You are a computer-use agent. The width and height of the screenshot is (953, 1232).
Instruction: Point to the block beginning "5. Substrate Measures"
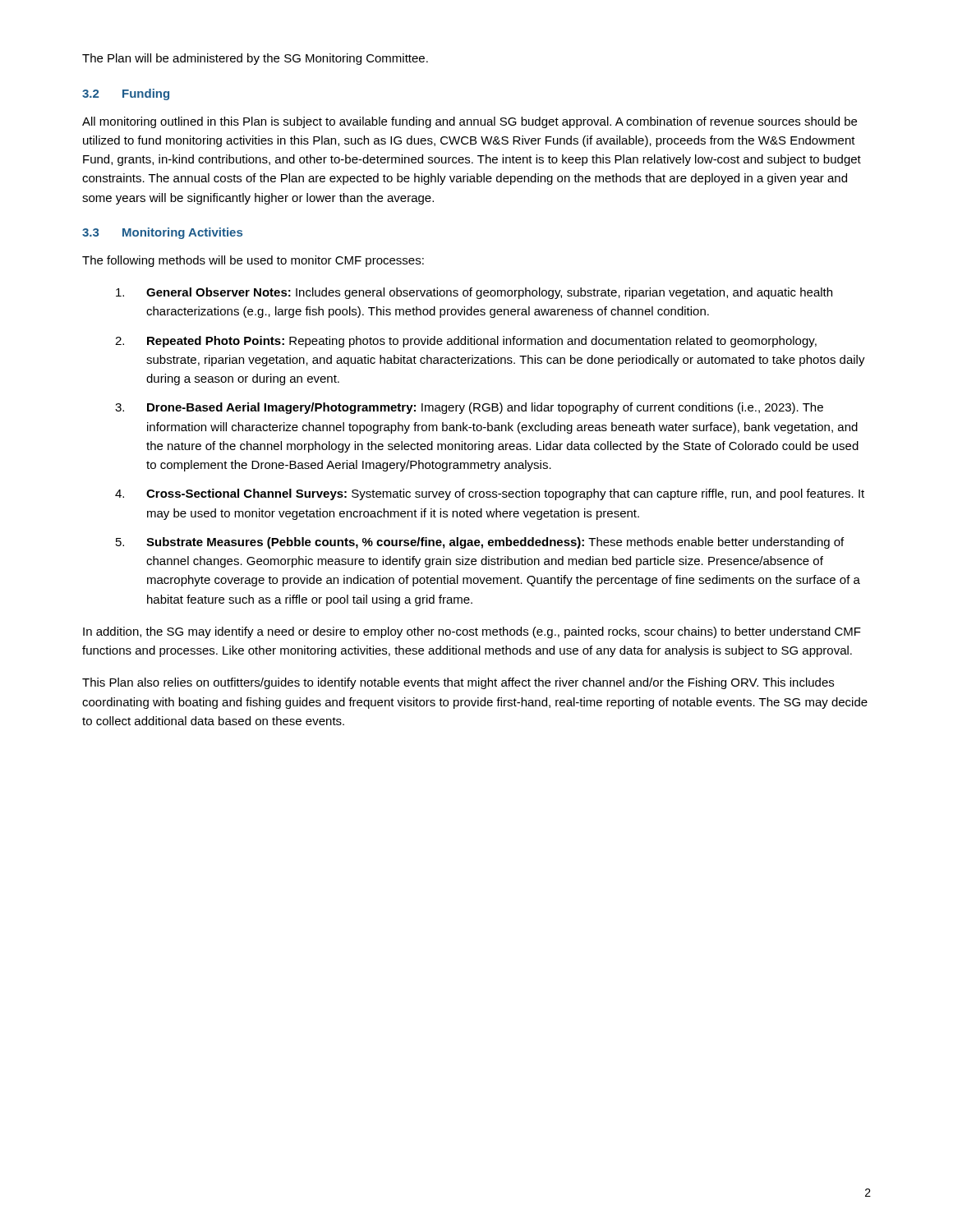pos(476,570)
